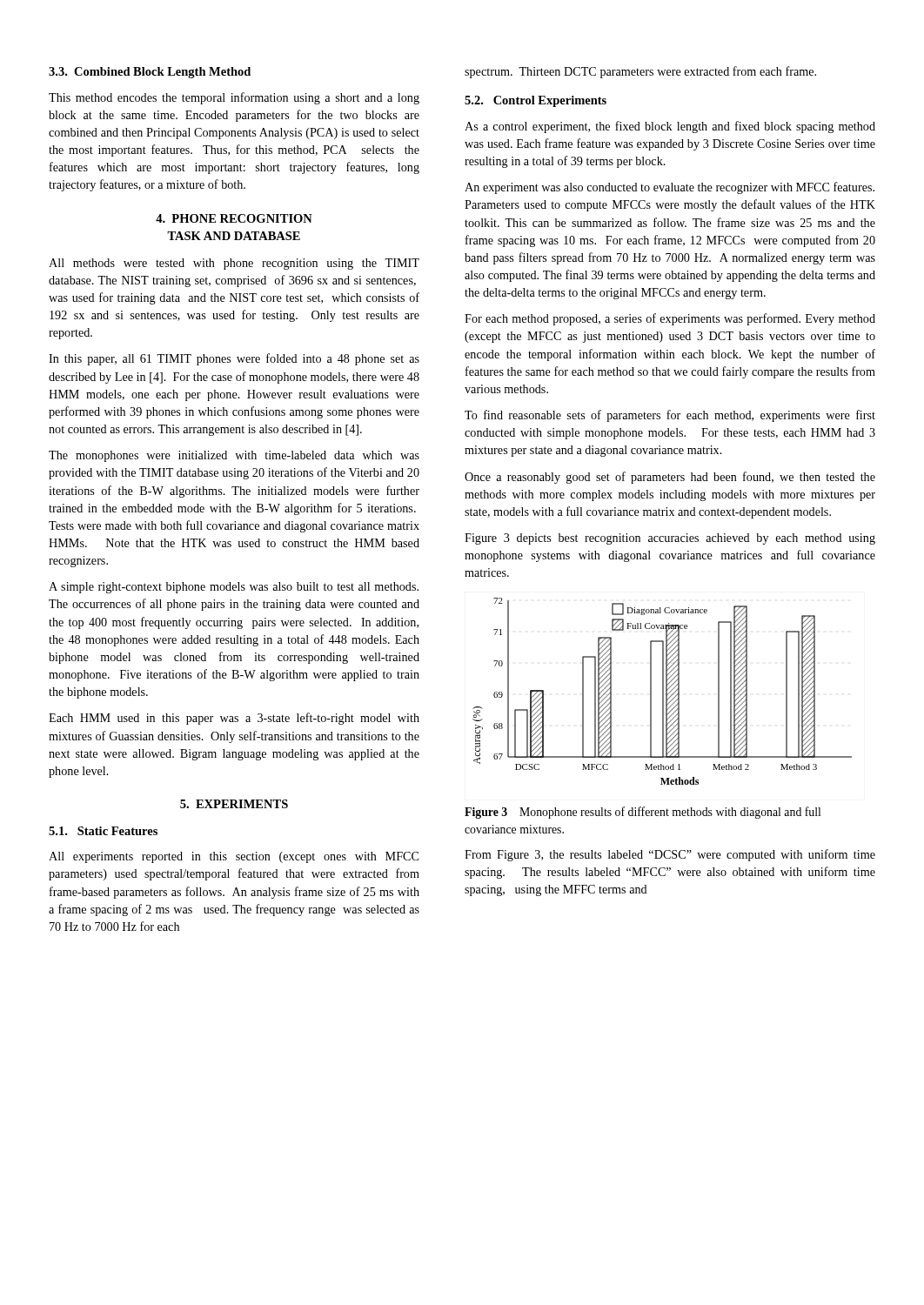The image size is (924, 1305).
Task: Locate the passage starting "In this paper, all 61 TIMIT"
Action: tap(234, 394)
